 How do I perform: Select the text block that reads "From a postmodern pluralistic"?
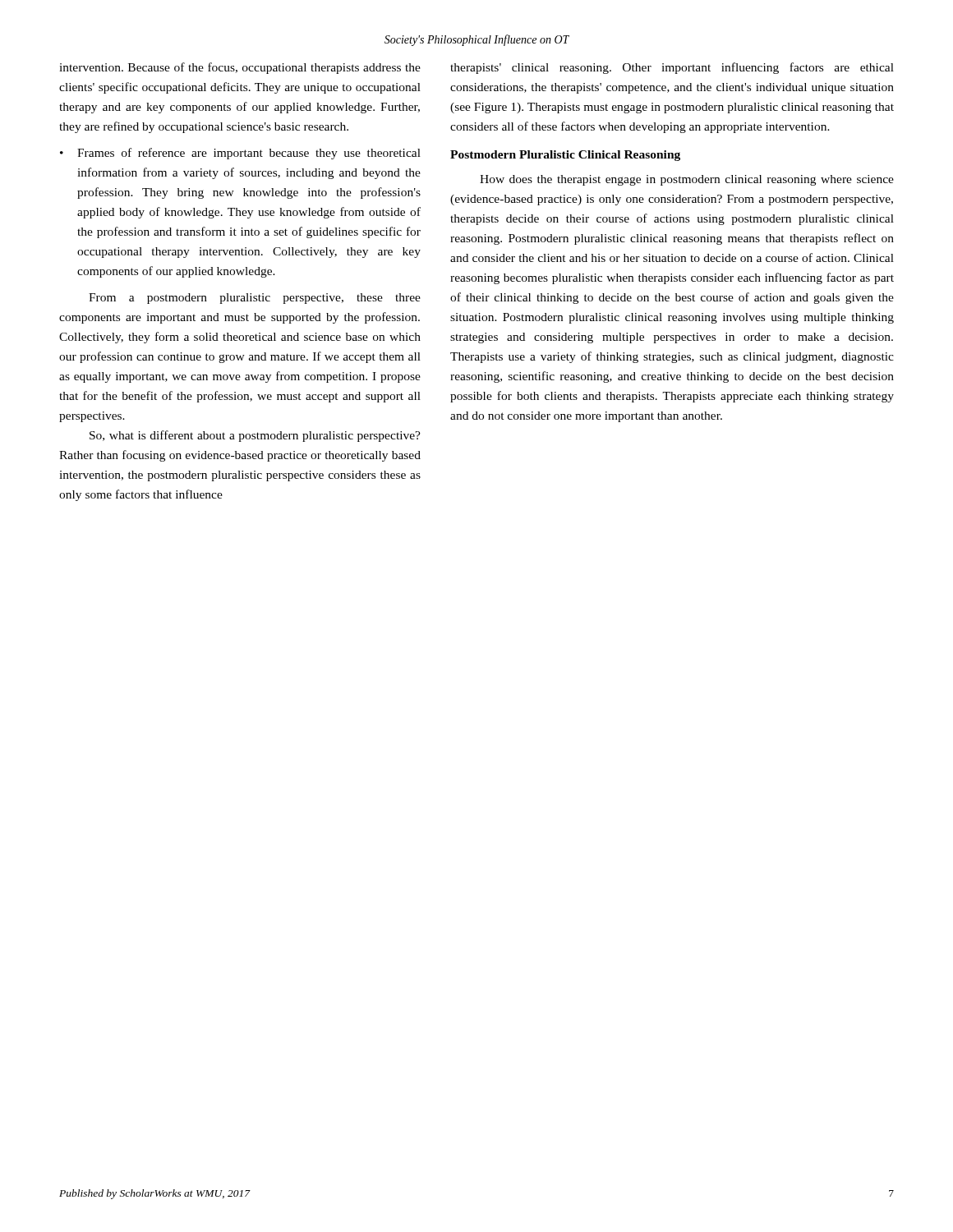coord(240,356)
